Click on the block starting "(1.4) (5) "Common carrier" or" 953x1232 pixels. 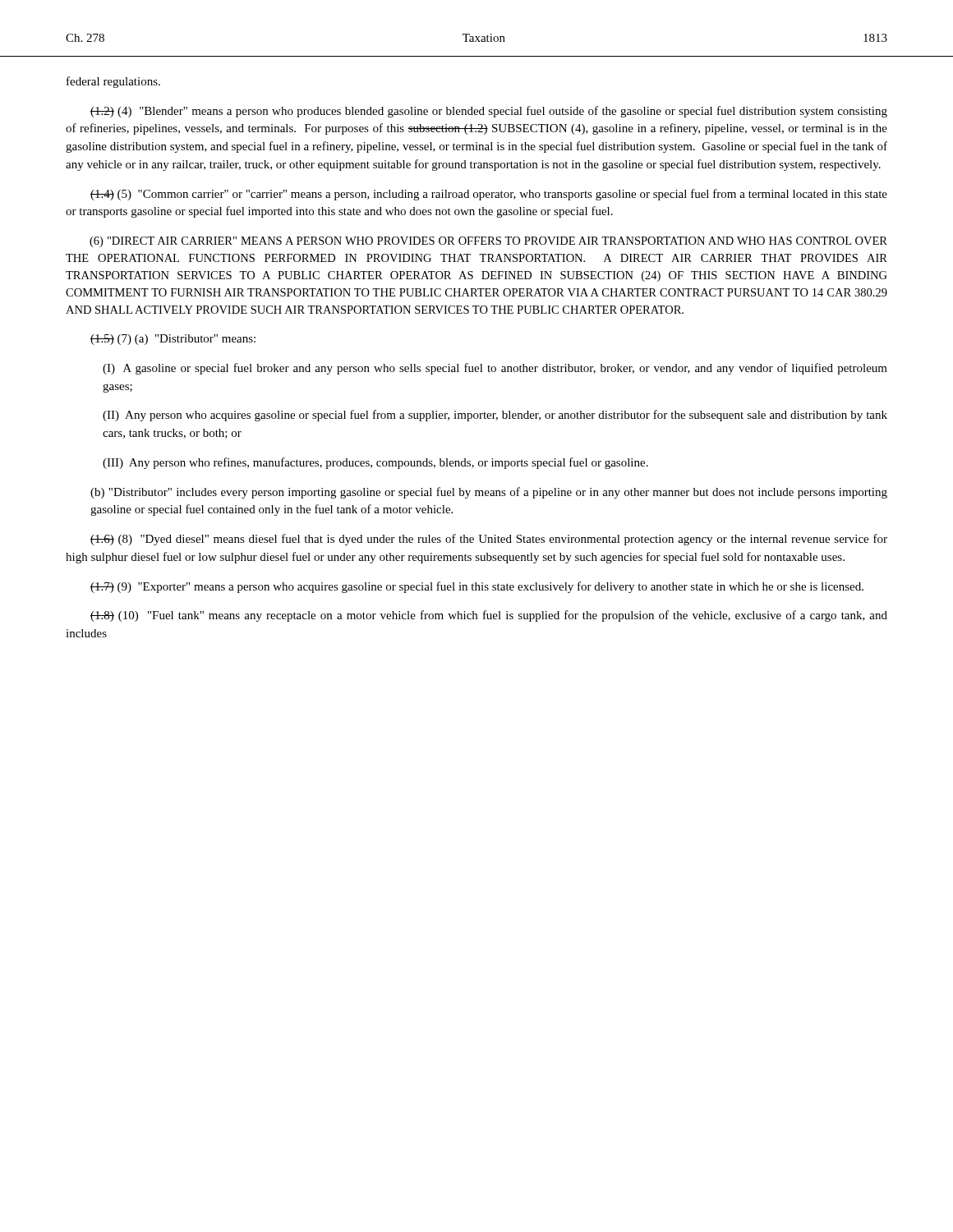point(476,202)
